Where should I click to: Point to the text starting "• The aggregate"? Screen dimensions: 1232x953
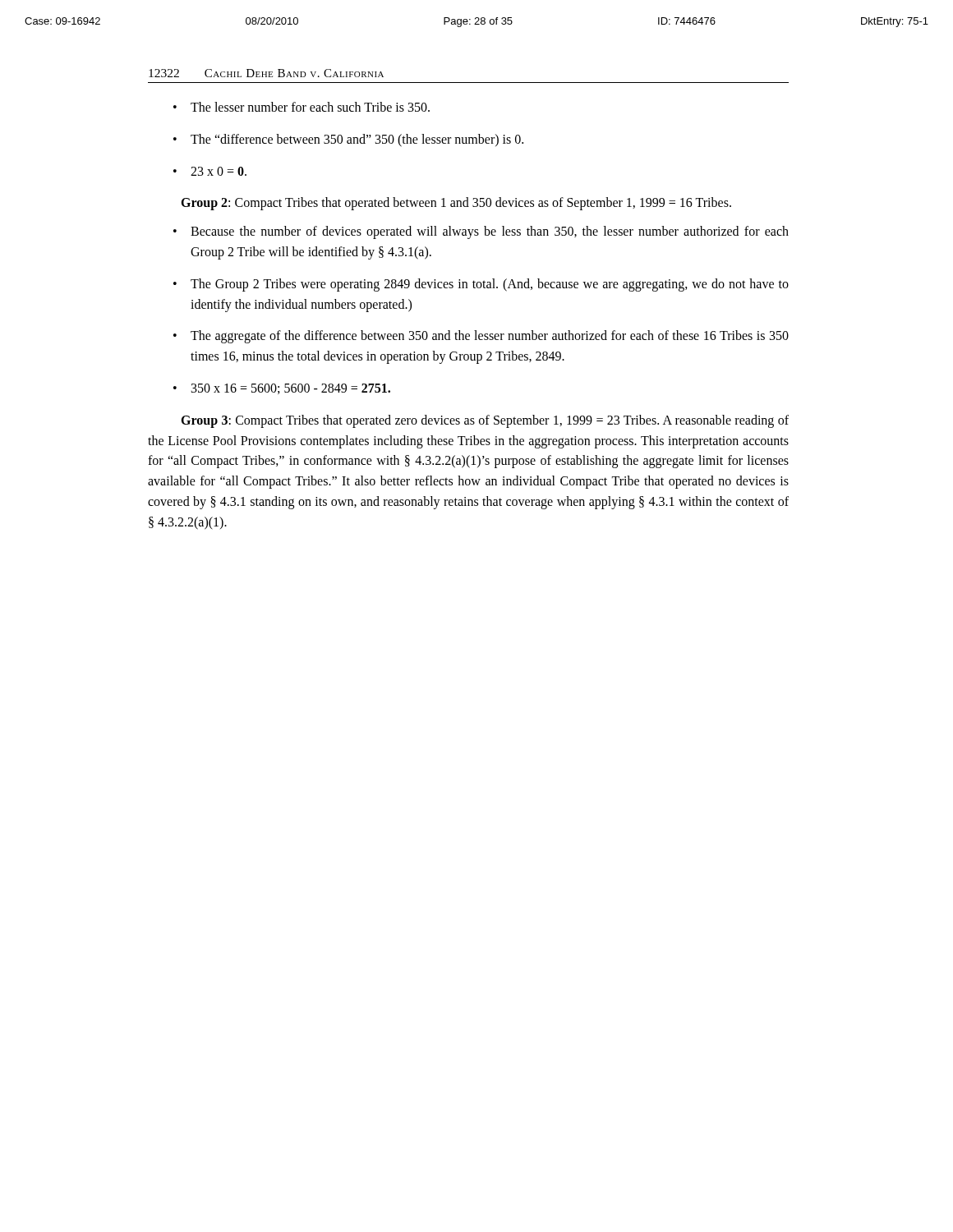pos(481,347)
